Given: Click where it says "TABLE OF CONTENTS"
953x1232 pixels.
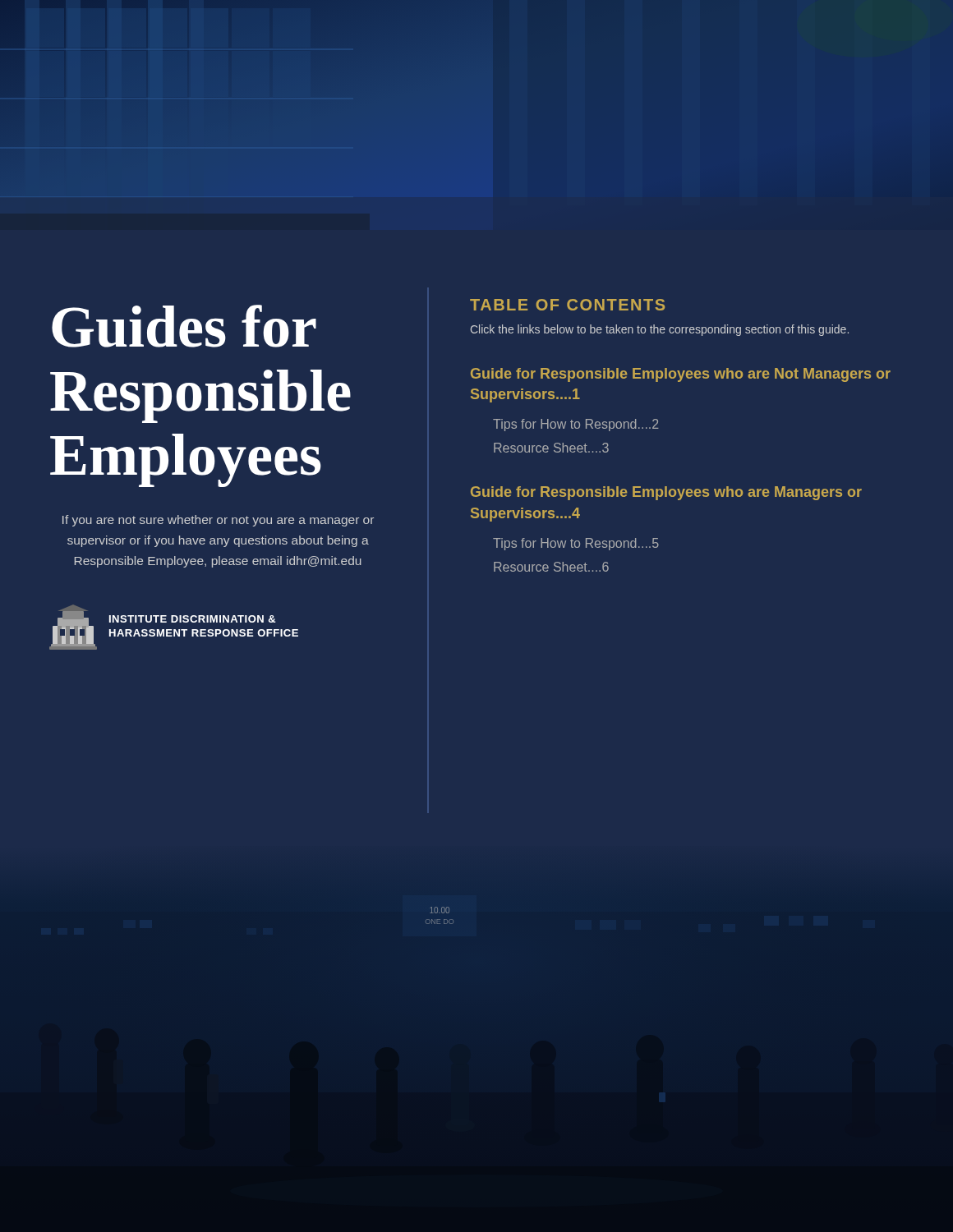Looking at the screenshot, I should [568, 305].
